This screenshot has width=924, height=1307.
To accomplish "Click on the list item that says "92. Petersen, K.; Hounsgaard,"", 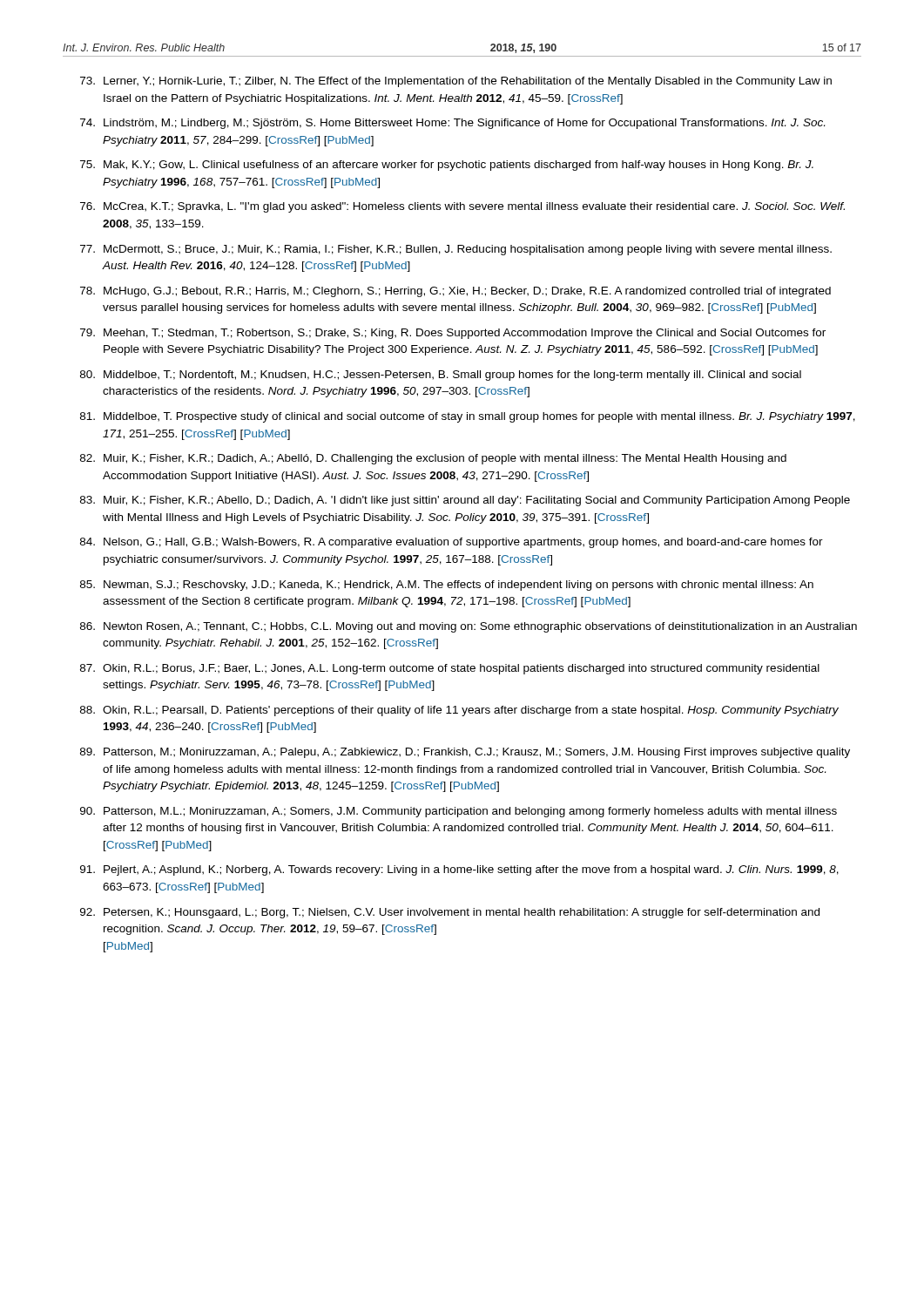I will click(x=450, y=913).
